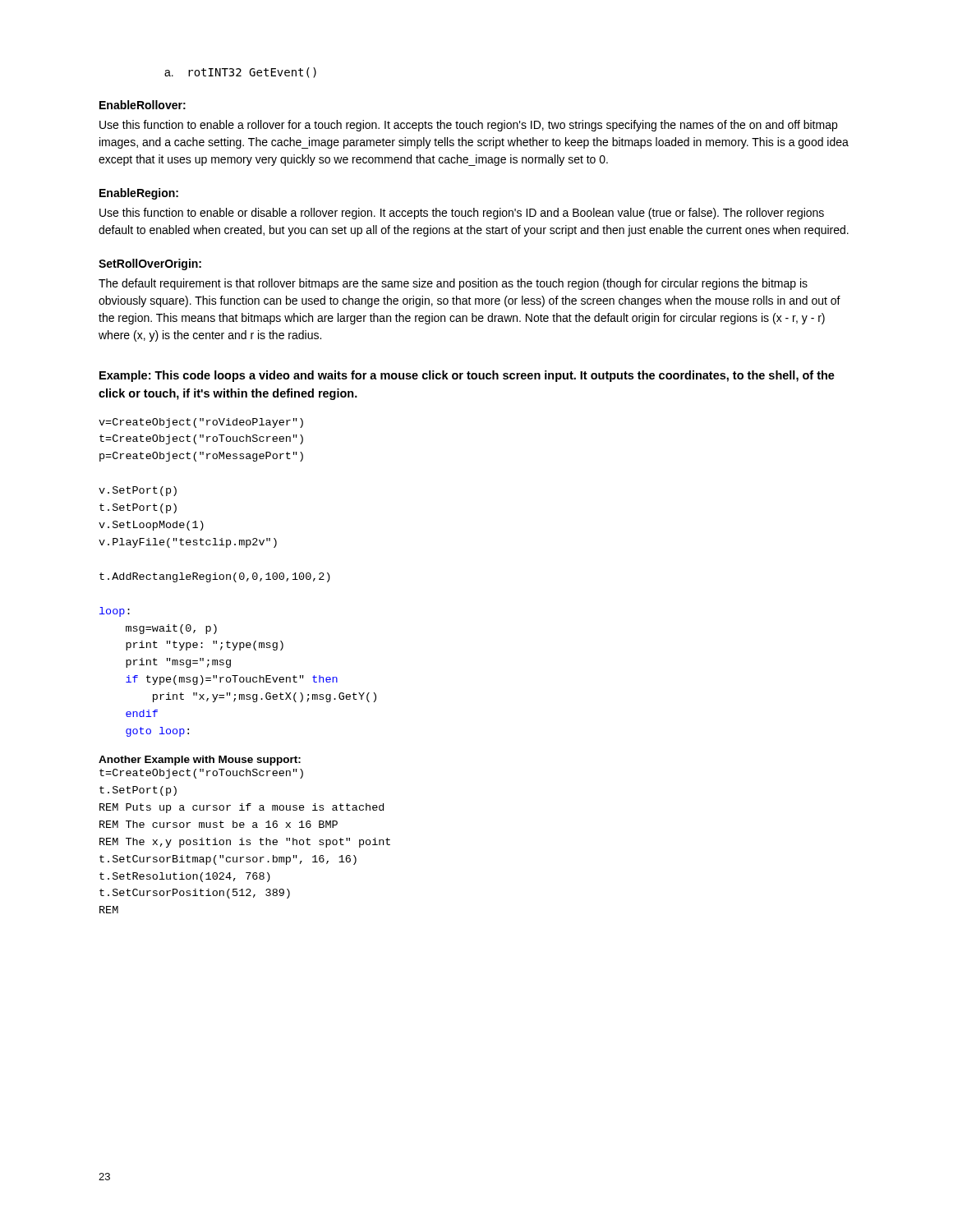Find the text block that says "v=CreateObject("roVideoPlayer") t=CreateObject("roTouchScreen") p=CreateObject("roMessagePort") v.SetPort(p) t.SetPort(p) v.SetLoopMode(1) v.PlayFile("testclip.mp2v")"
The height and width of the screenshot is (1232, 953).
tap(201, 423)
